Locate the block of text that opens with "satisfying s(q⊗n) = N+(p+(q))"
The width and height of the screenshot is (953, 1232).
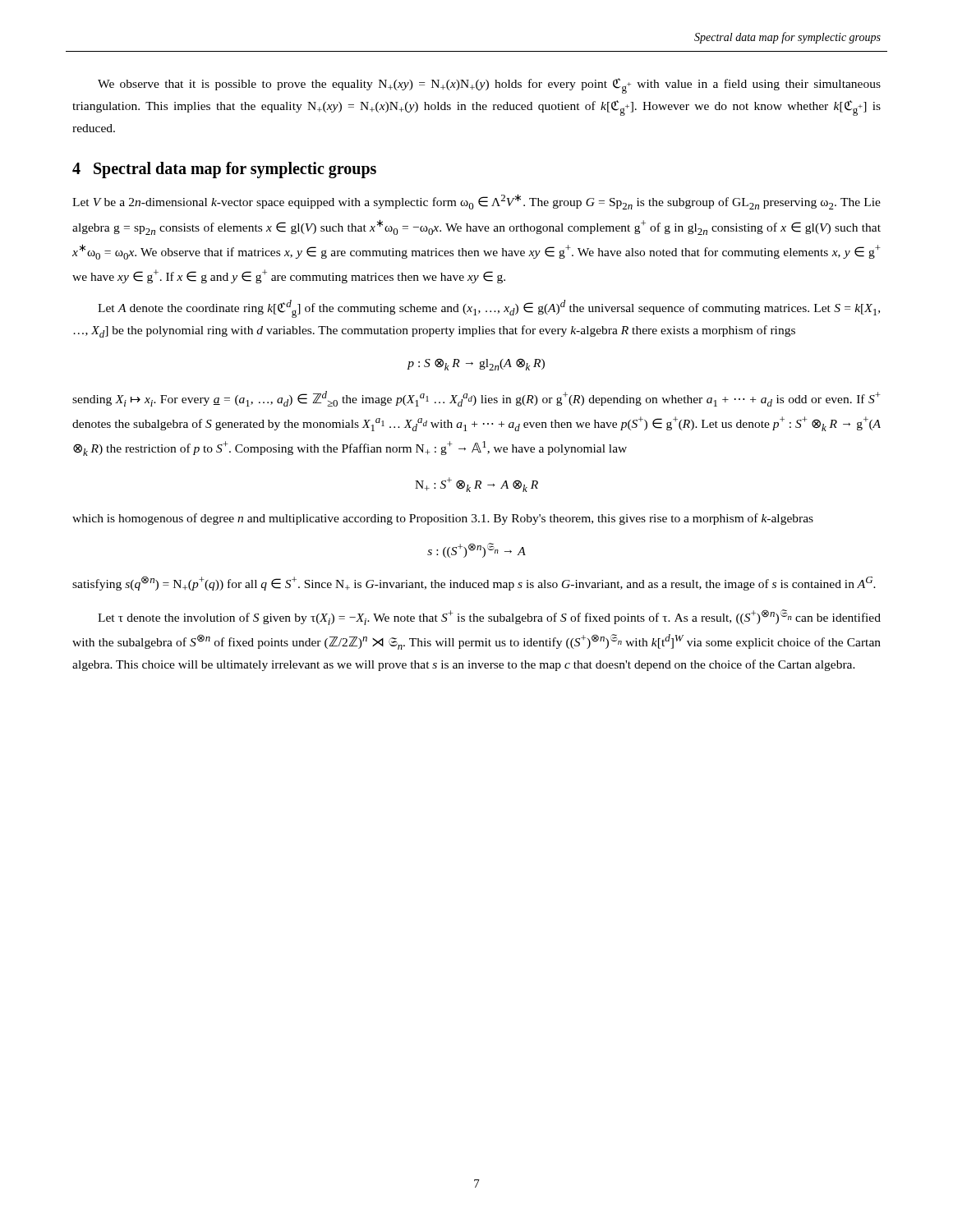click(x=476, y=623)
